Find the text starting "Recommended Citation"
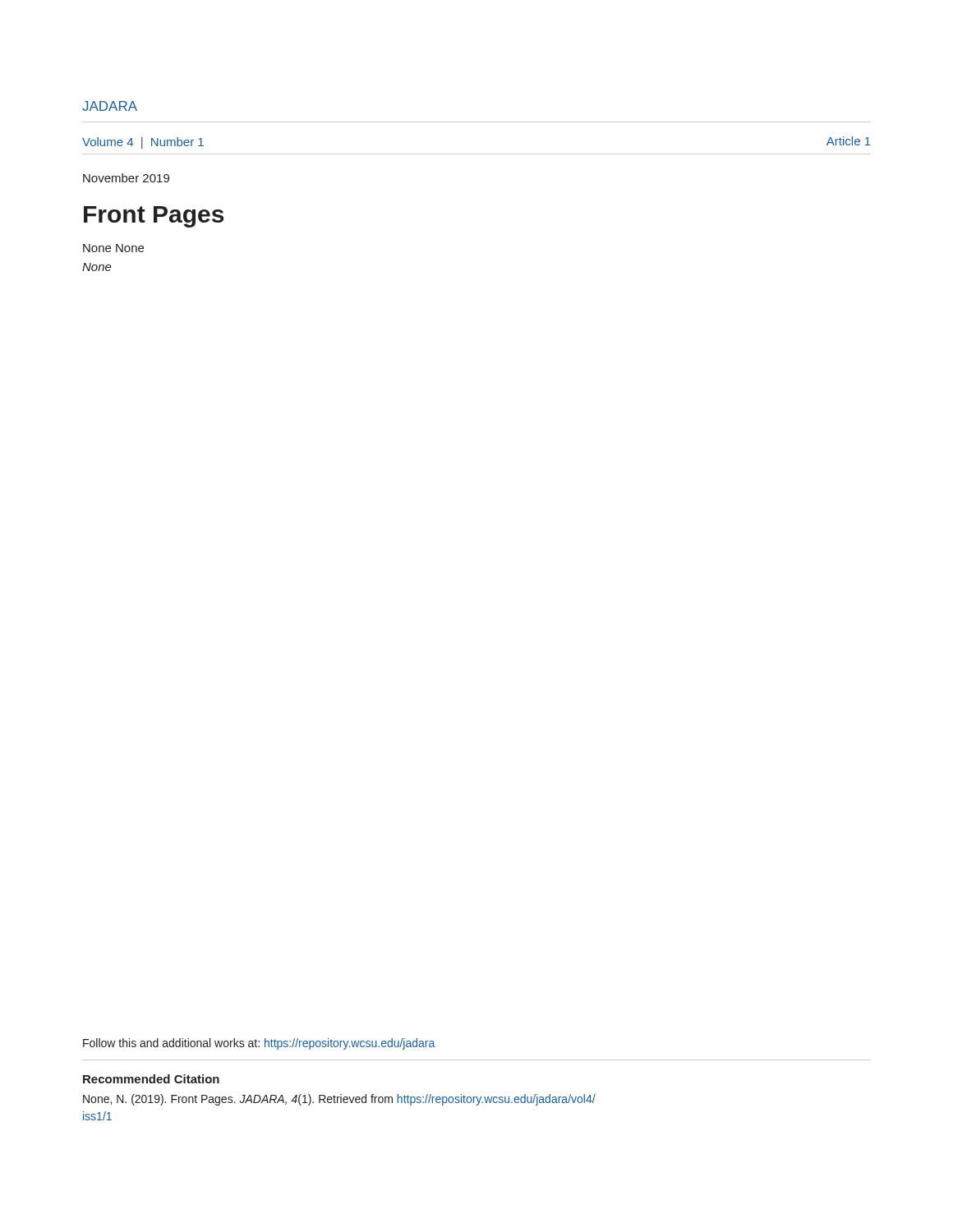The height and width of the screenshot is (1232, 953). [x=151, y=1079]
